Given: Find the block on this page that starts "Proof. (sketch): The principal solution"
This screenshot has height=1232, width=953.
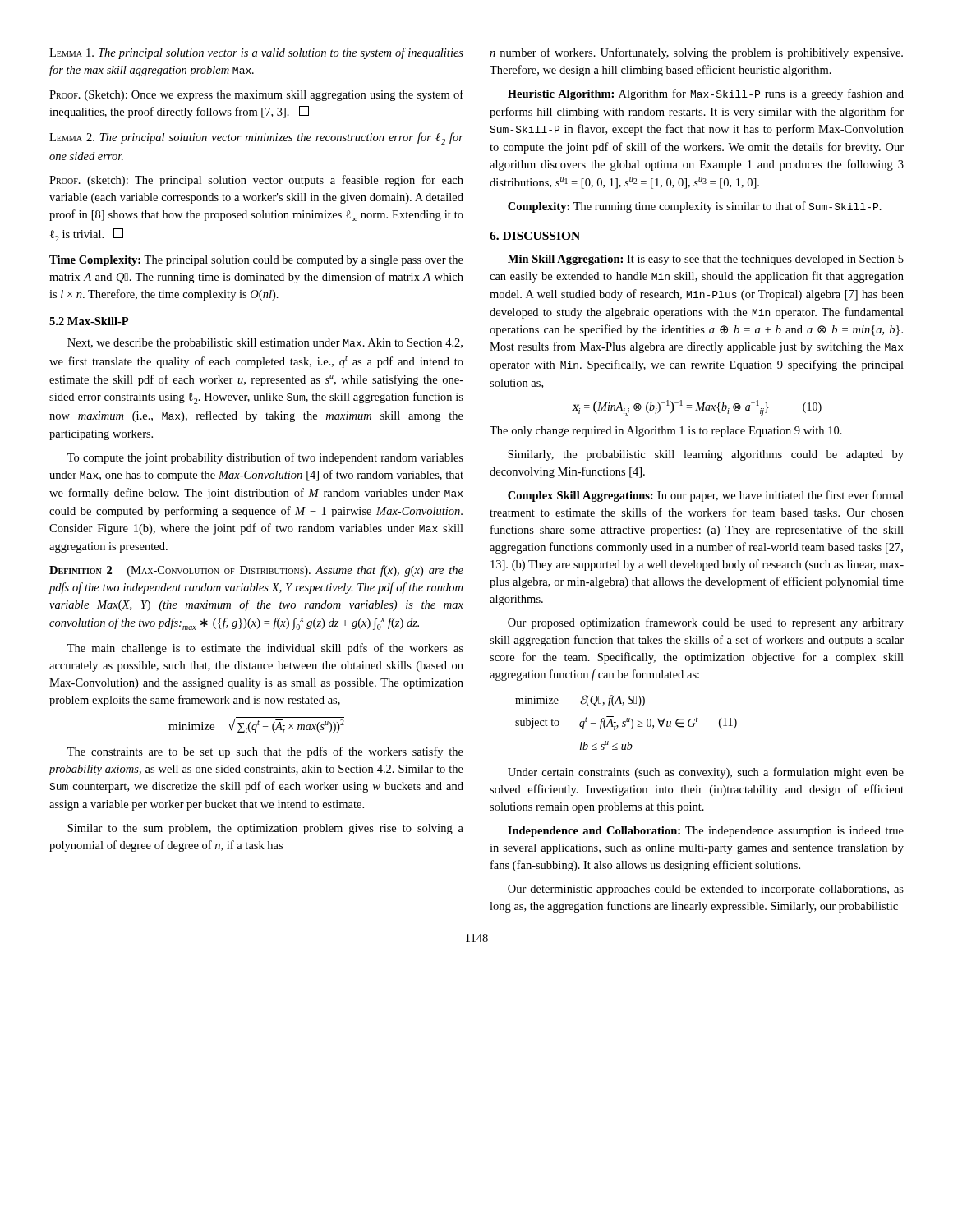Looking at the screenshot, I should click(x=256, y=208).
